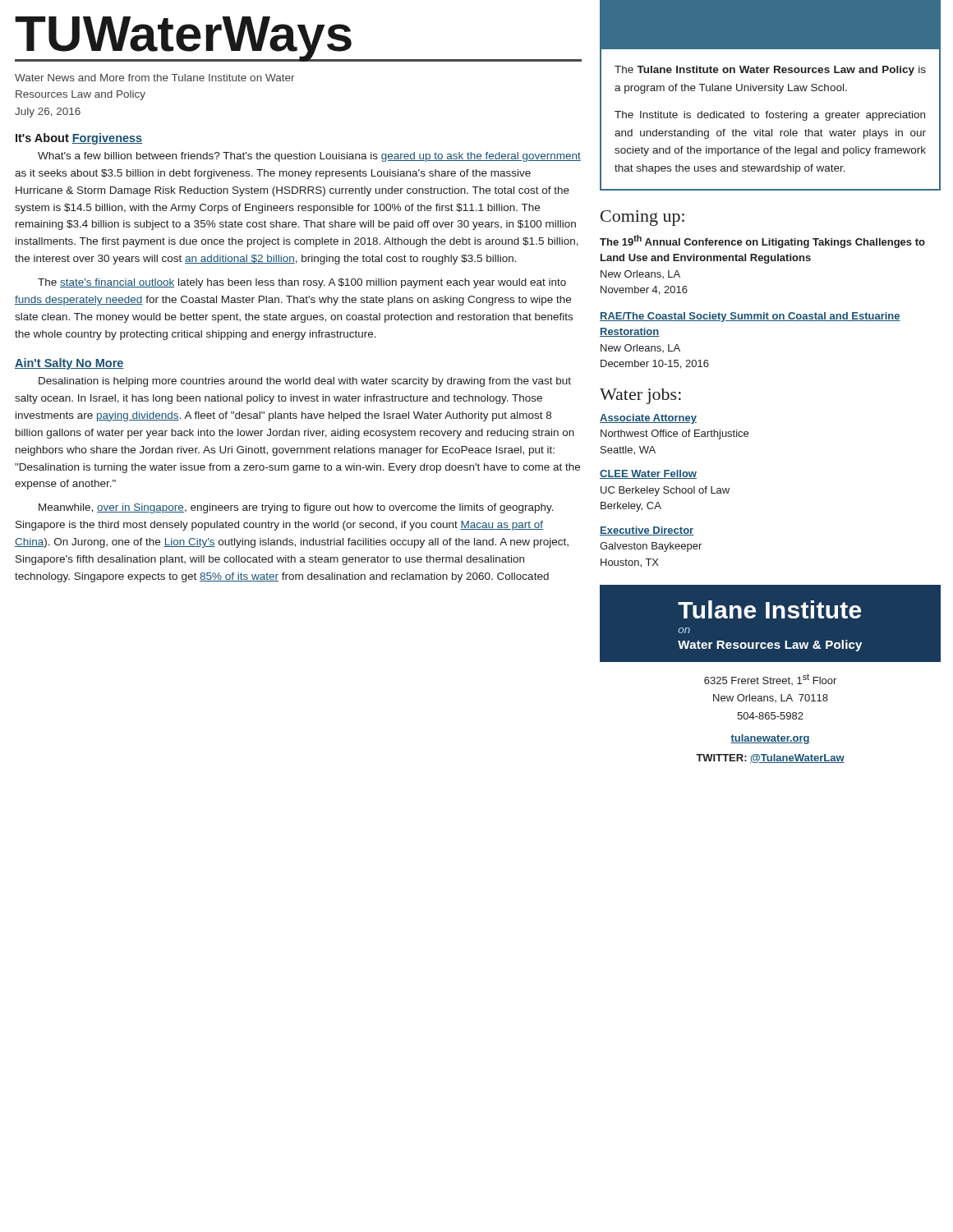Click on the text with the text "Associate Attorney Northwest Office of Earthjustice Seattle, WA"
This screenshot has height=1232, width=953.
[x=674, y=434]
